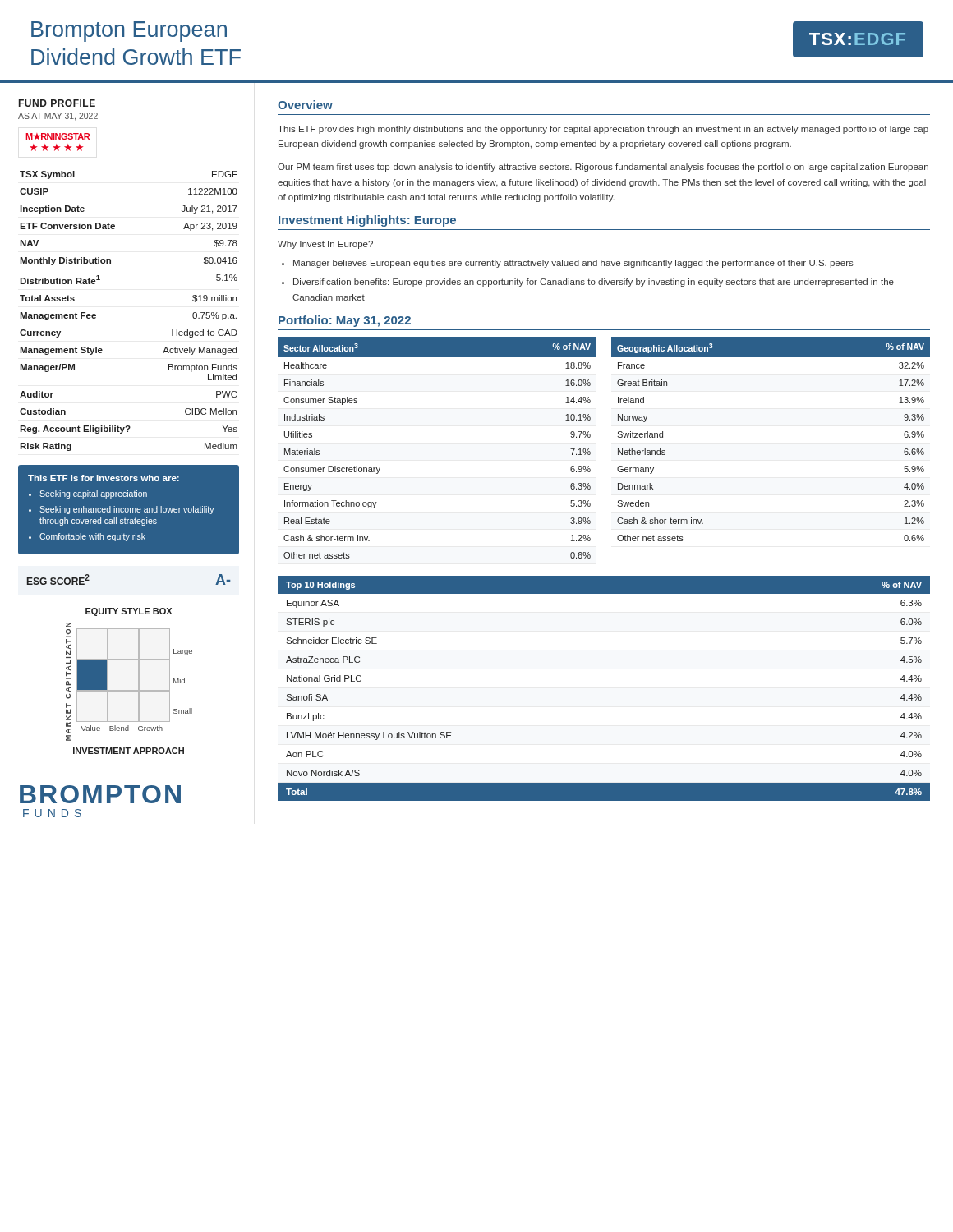The width and height of the screenshot is (953, 1232).
Task: Click on the list item that says "Seeking enhanced income and lower volatility"
Action: coord(127,515)
